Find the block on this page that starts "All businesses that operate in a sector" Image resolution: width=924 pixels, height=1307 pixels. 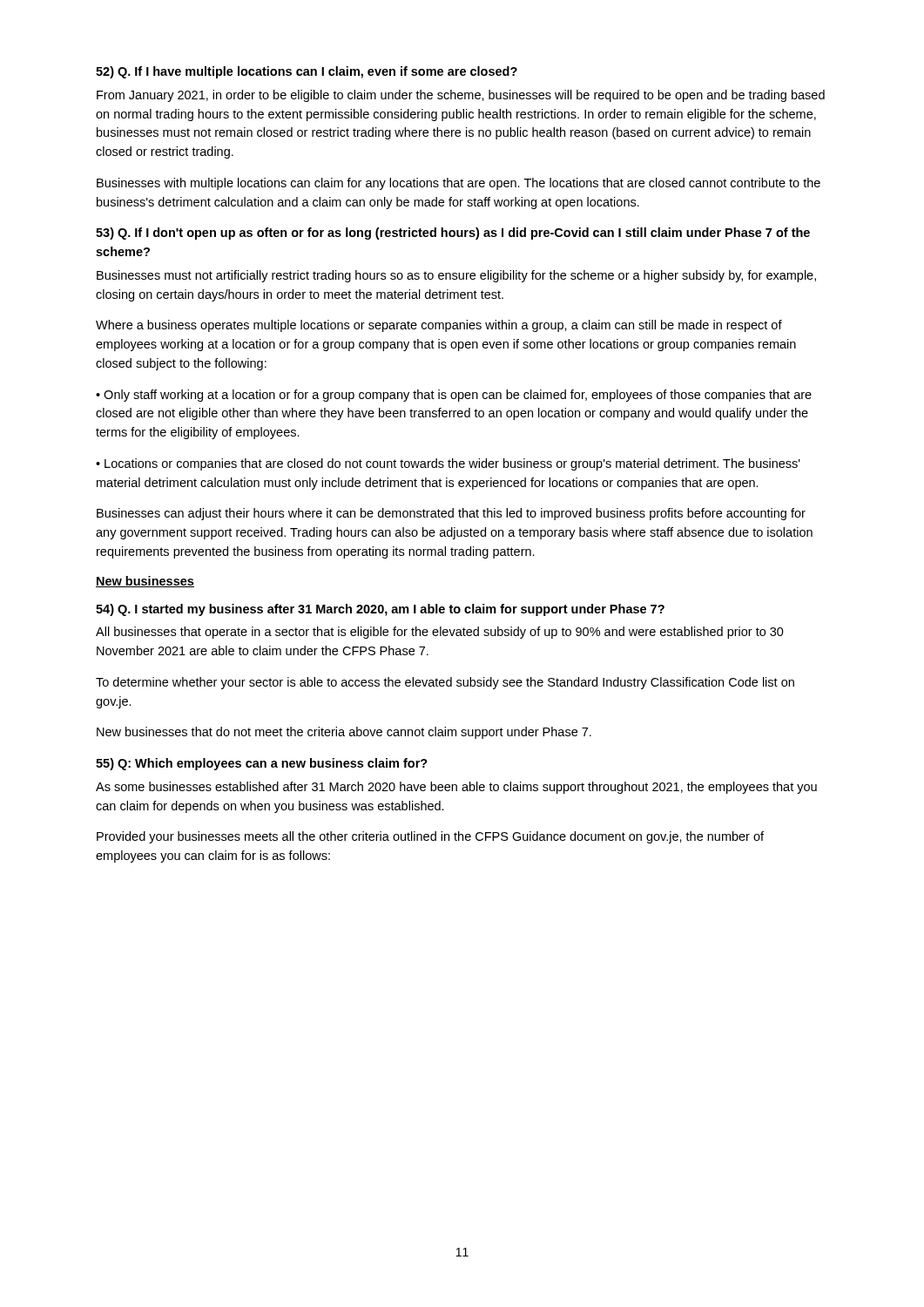point(440,641)
